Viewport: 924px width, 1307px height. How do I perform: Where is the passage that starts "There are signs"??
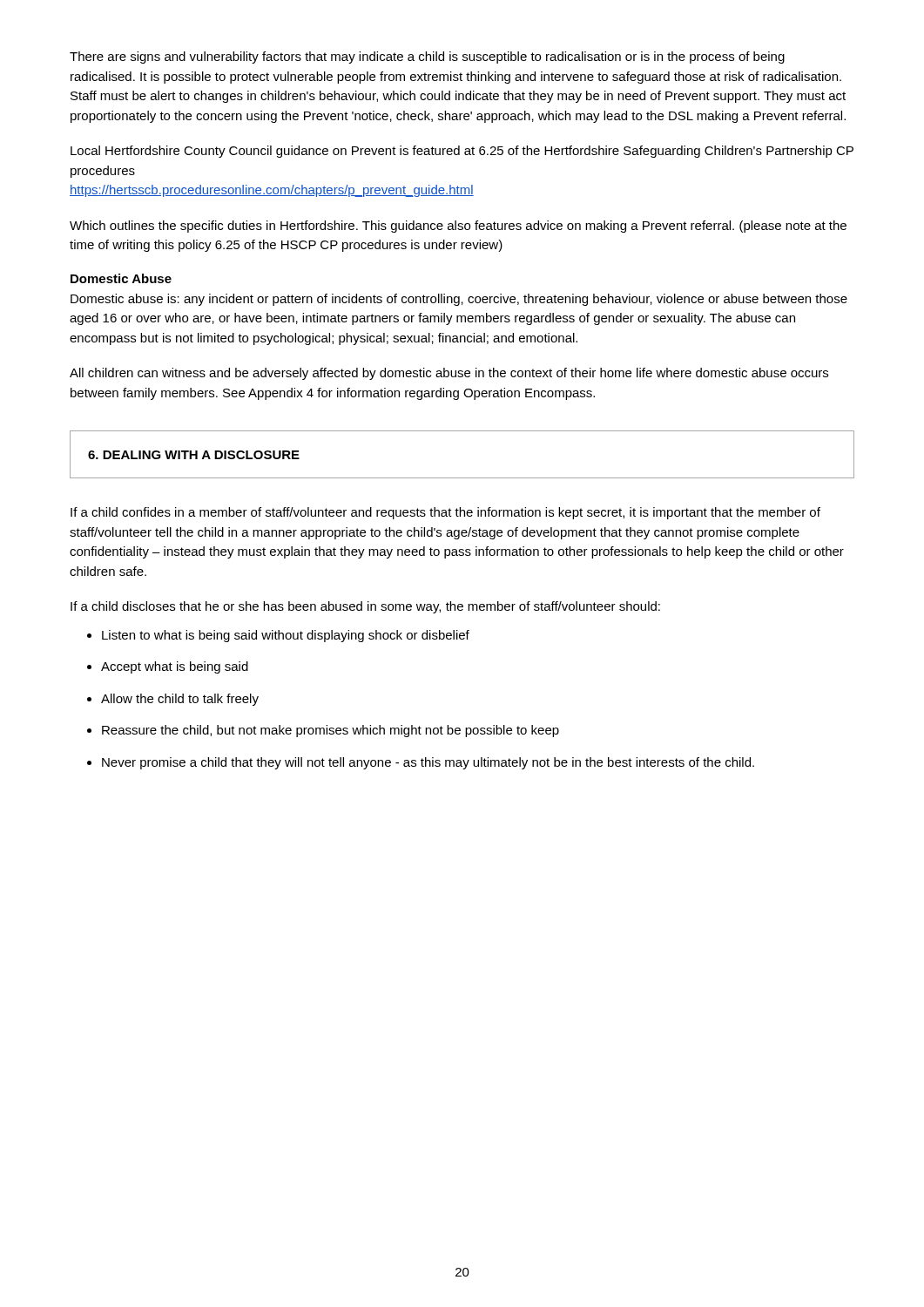point(458,86)
